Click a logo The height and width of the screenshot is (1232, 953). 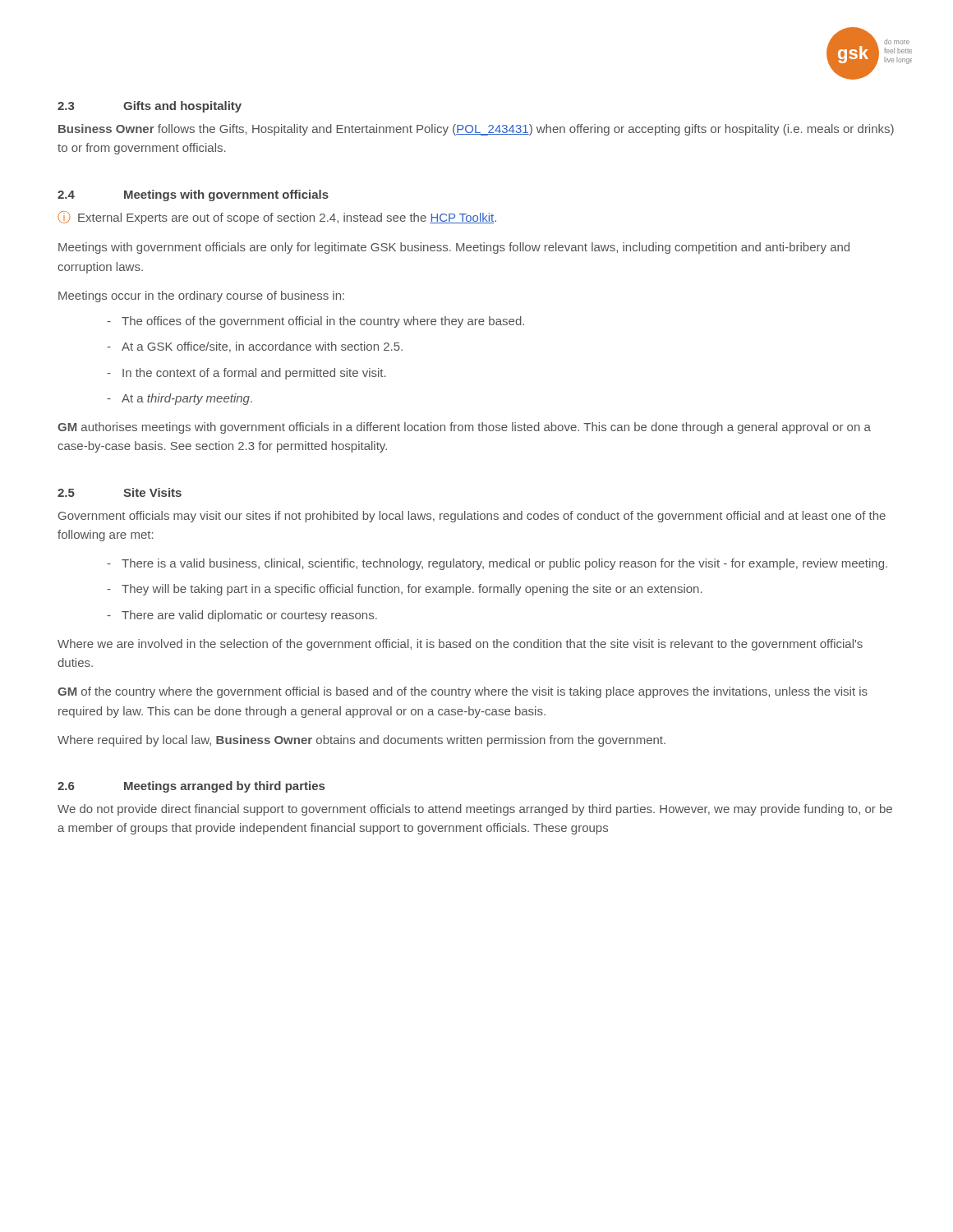pyautogui.click(x=867, y=55)
